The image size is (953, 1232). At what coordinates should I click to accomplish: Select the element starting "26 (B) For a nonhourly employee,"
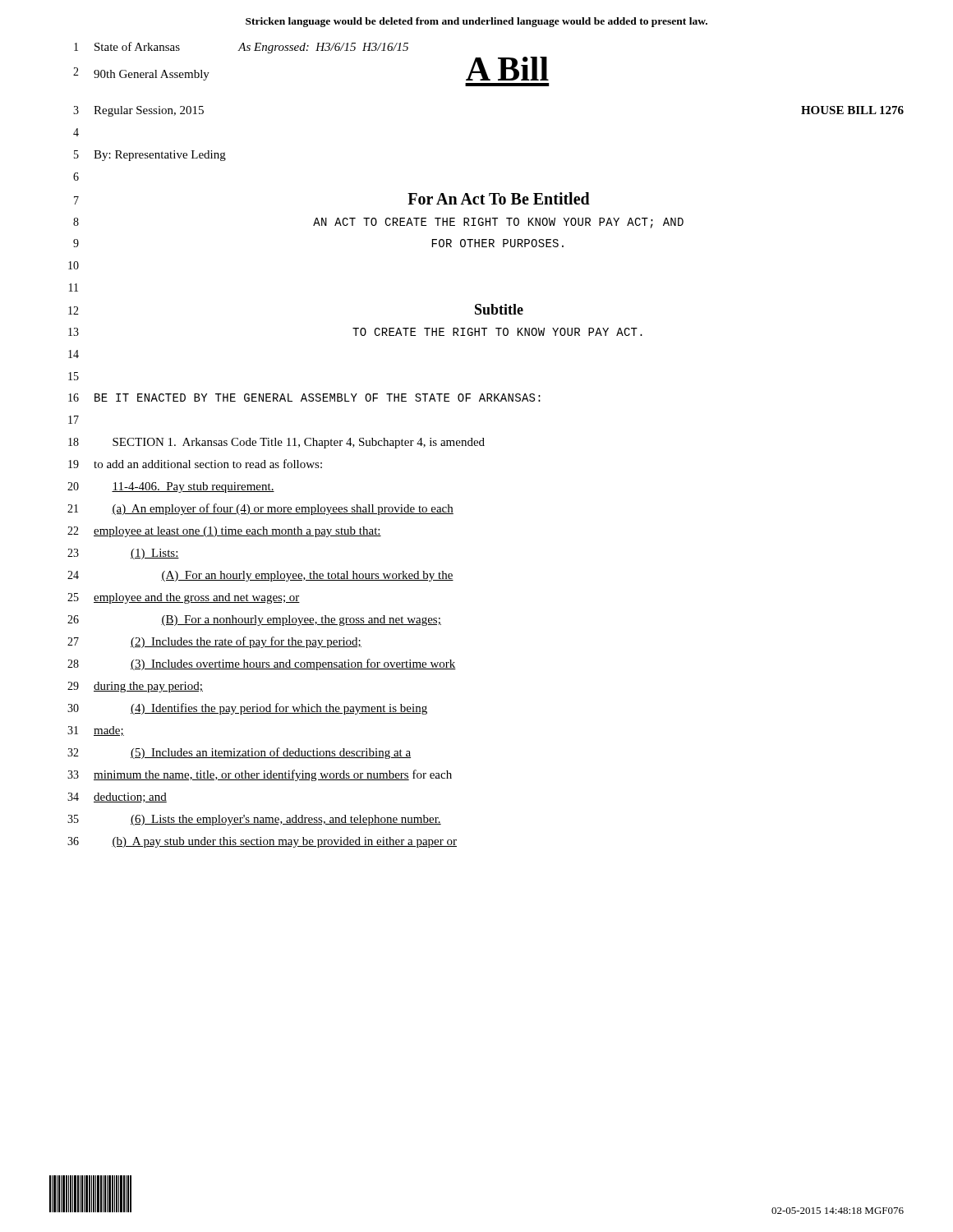(x=254, y=621)
